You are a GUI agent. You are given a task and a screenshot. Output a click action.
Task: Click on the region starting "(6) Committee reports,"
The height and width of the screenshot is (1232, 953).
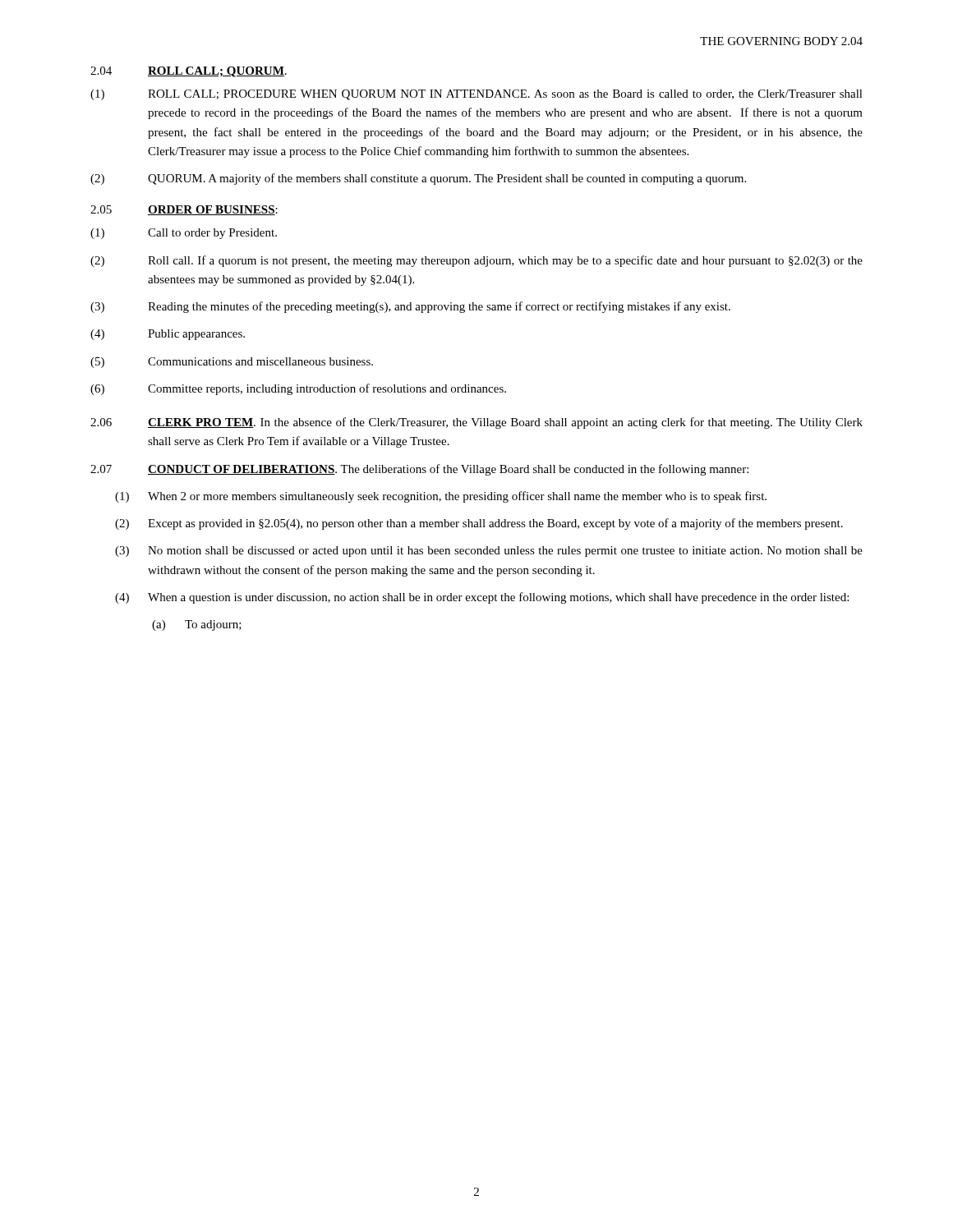tap(476, 389)
